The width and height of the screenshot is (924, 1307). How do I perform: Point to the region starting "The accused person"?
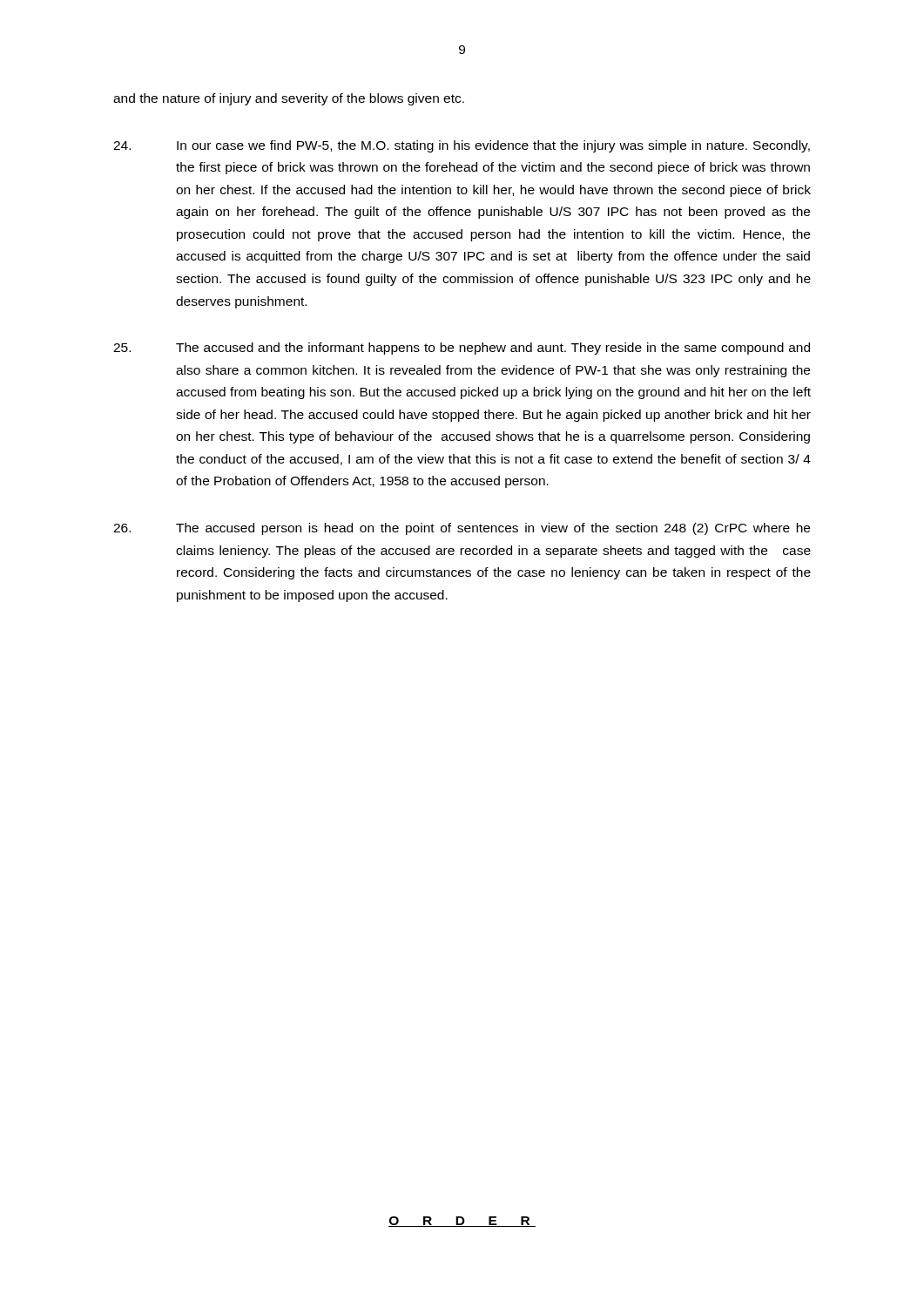[x=462, y=561]
